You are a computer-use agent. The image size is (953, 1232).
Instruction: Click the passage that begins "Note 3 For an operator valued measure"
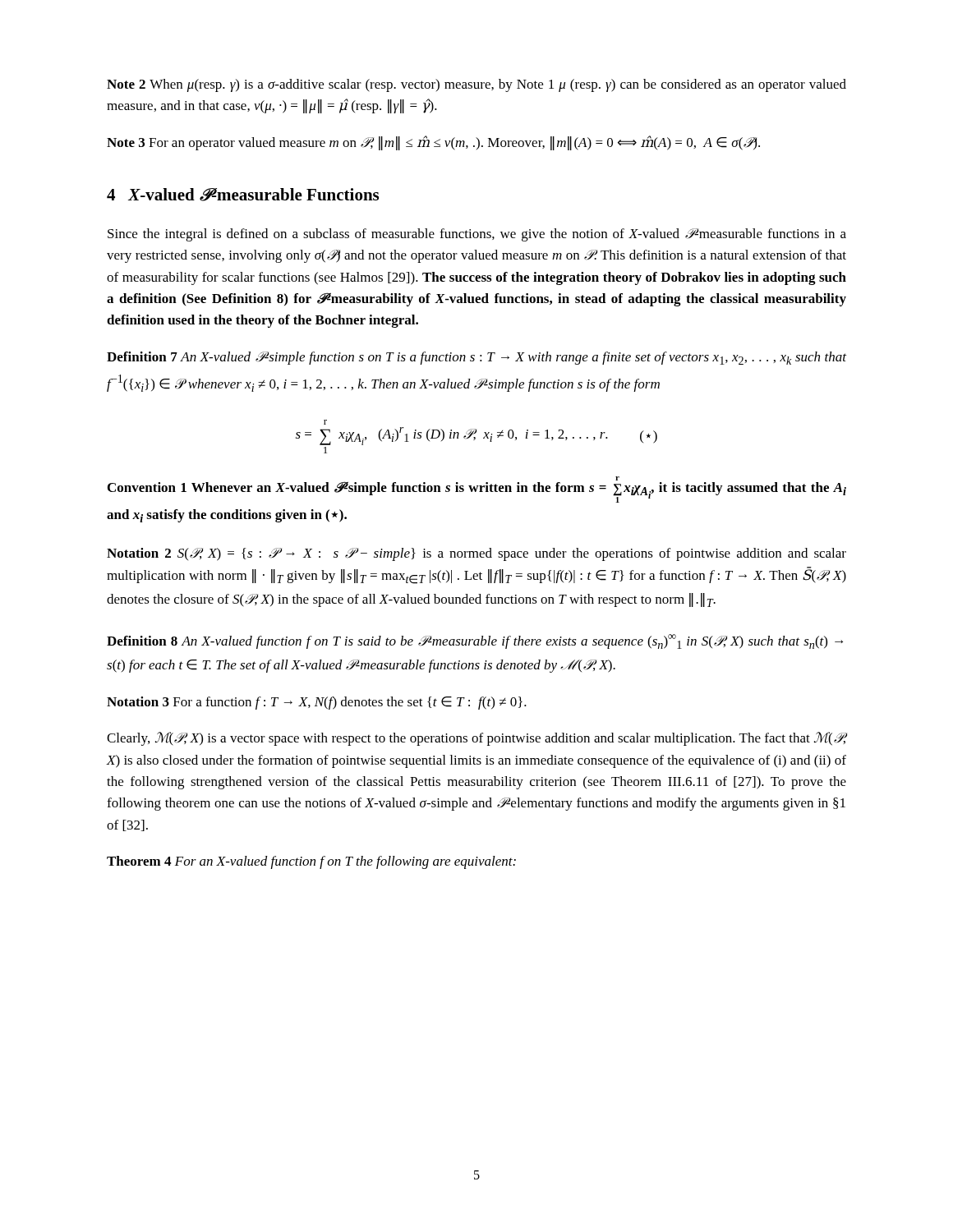pos(434,142)
